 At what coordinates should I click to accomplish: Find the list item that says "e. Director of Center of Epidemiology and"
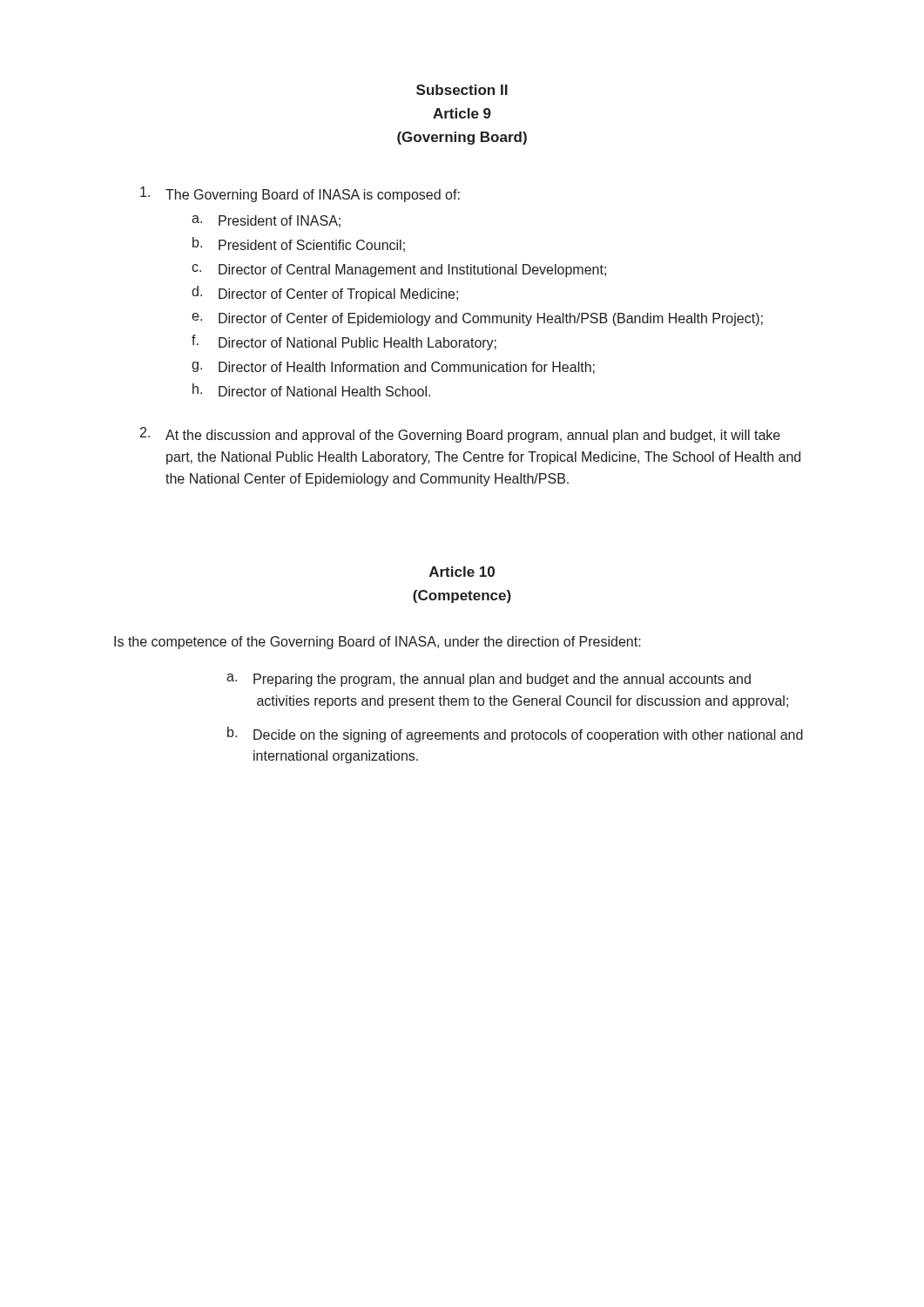pyautogui.click(x=501, y=319)
